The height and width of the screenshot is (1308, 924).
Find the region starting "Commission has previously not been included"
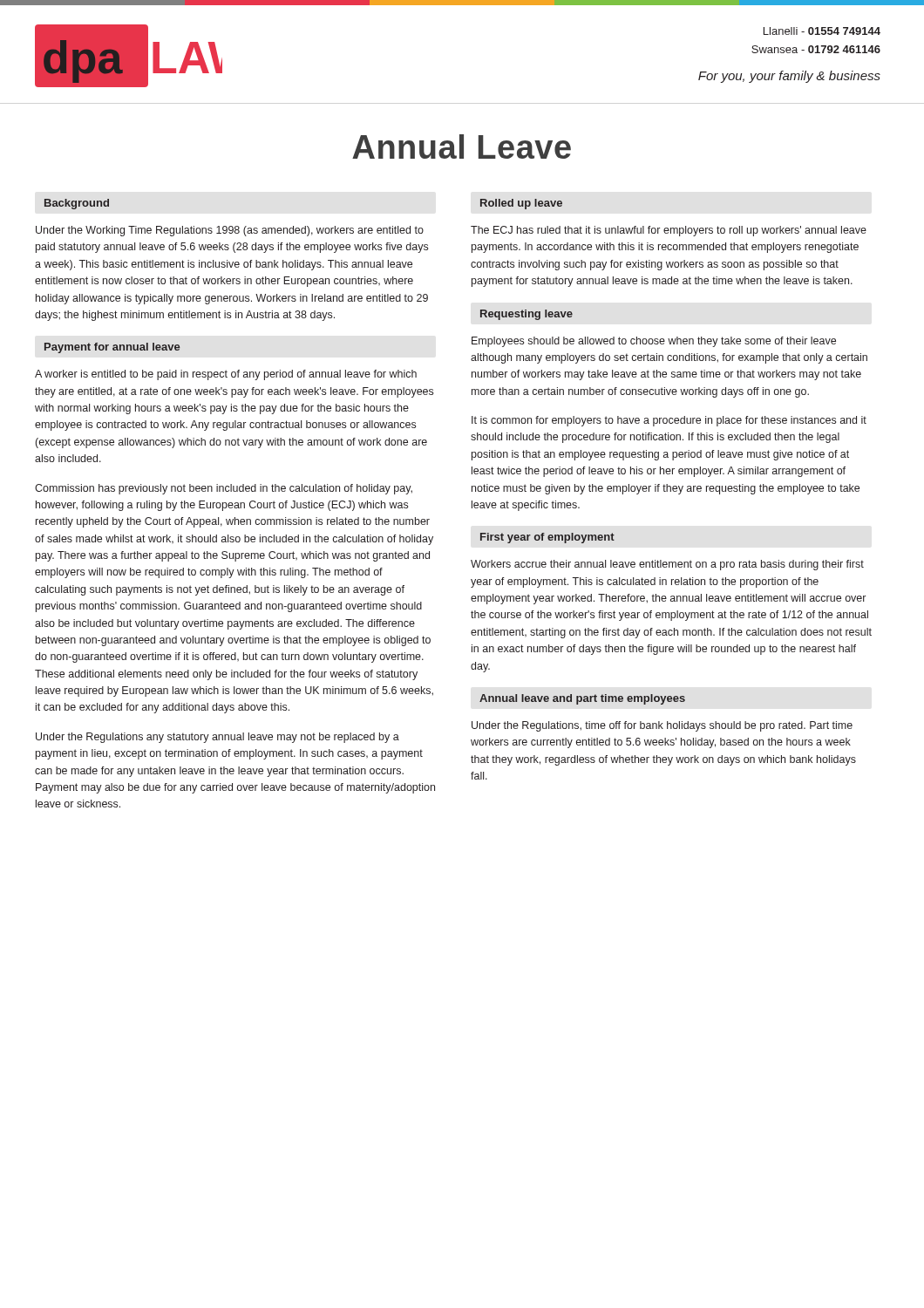(x=234, y=598)
